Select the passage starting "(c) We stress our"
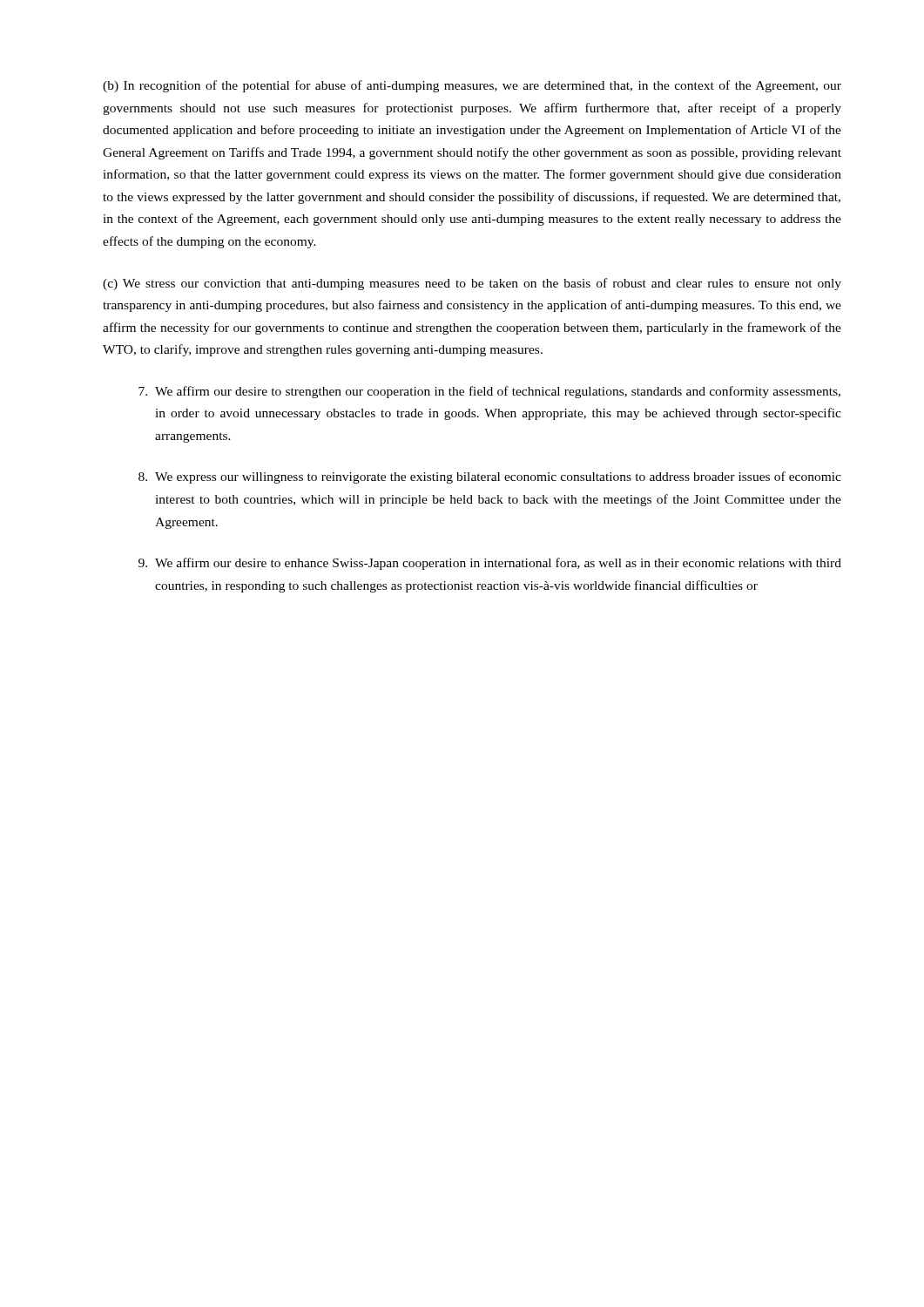This screenshot has height=1307, width=924. click(472, 316)
